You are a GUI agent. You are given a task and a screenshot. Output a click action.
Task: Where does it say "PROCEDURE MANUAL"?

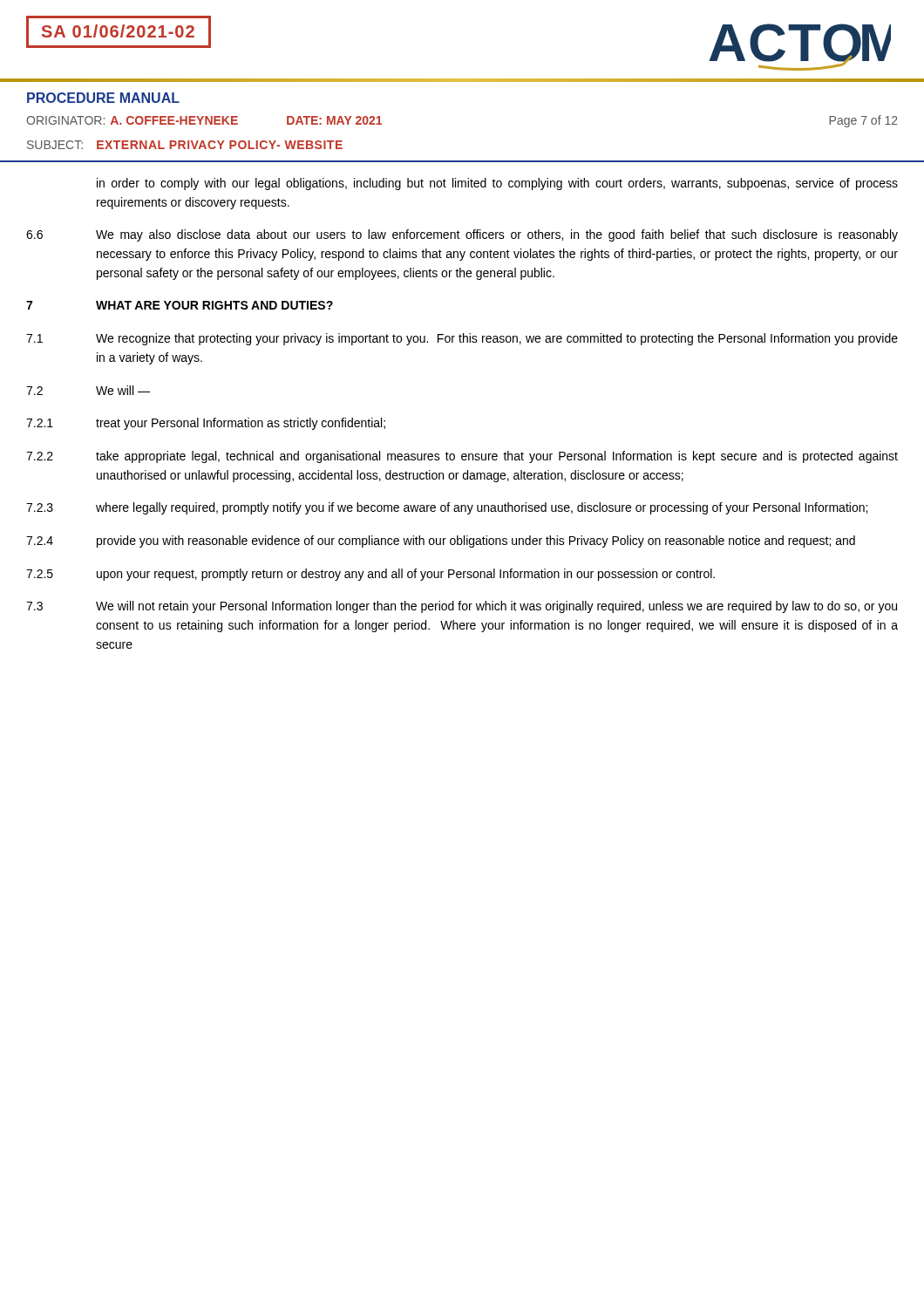tap(103, 98)
